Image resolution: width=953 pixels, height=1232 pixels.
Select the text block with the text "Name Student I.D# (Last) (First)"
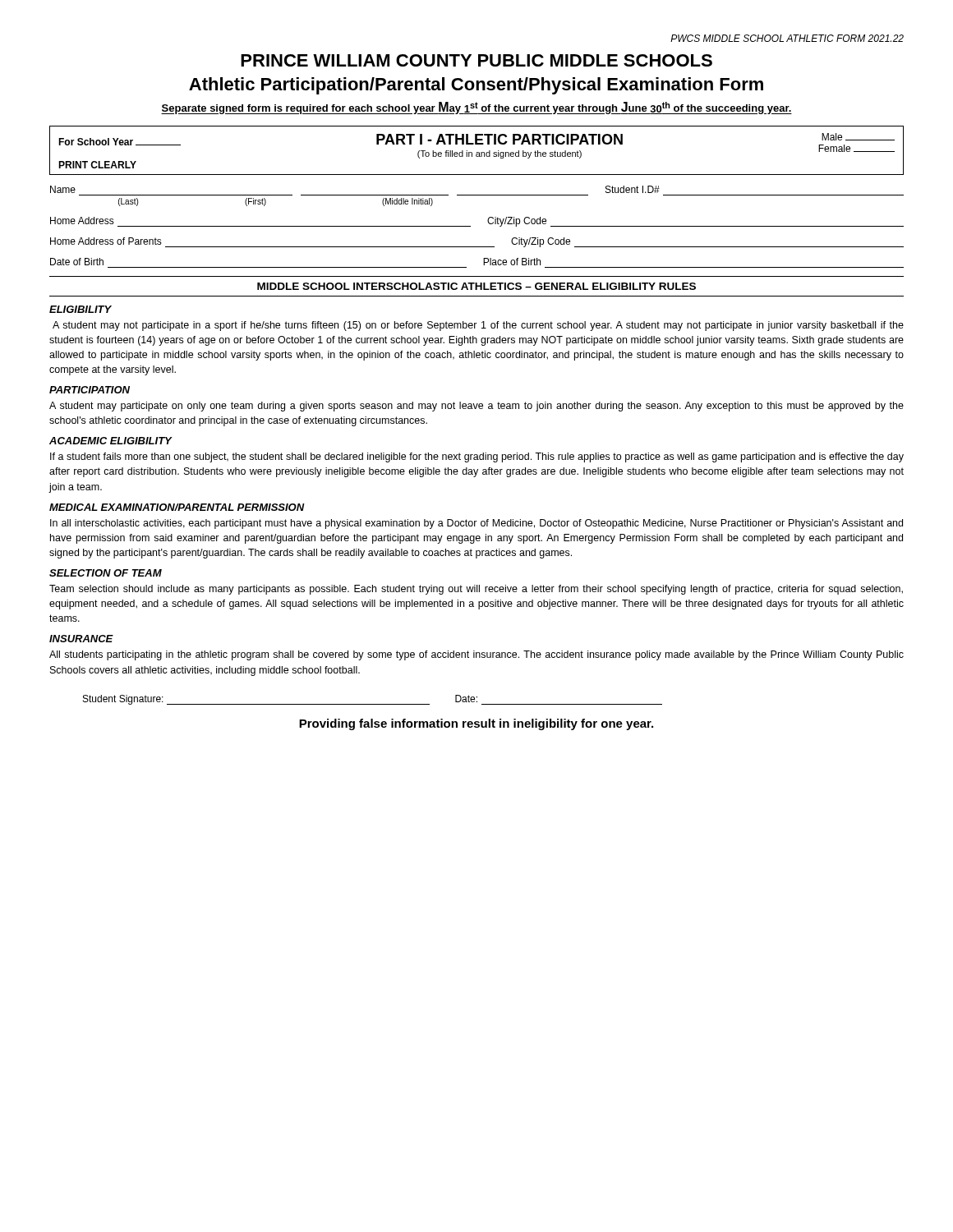(476, 224)
